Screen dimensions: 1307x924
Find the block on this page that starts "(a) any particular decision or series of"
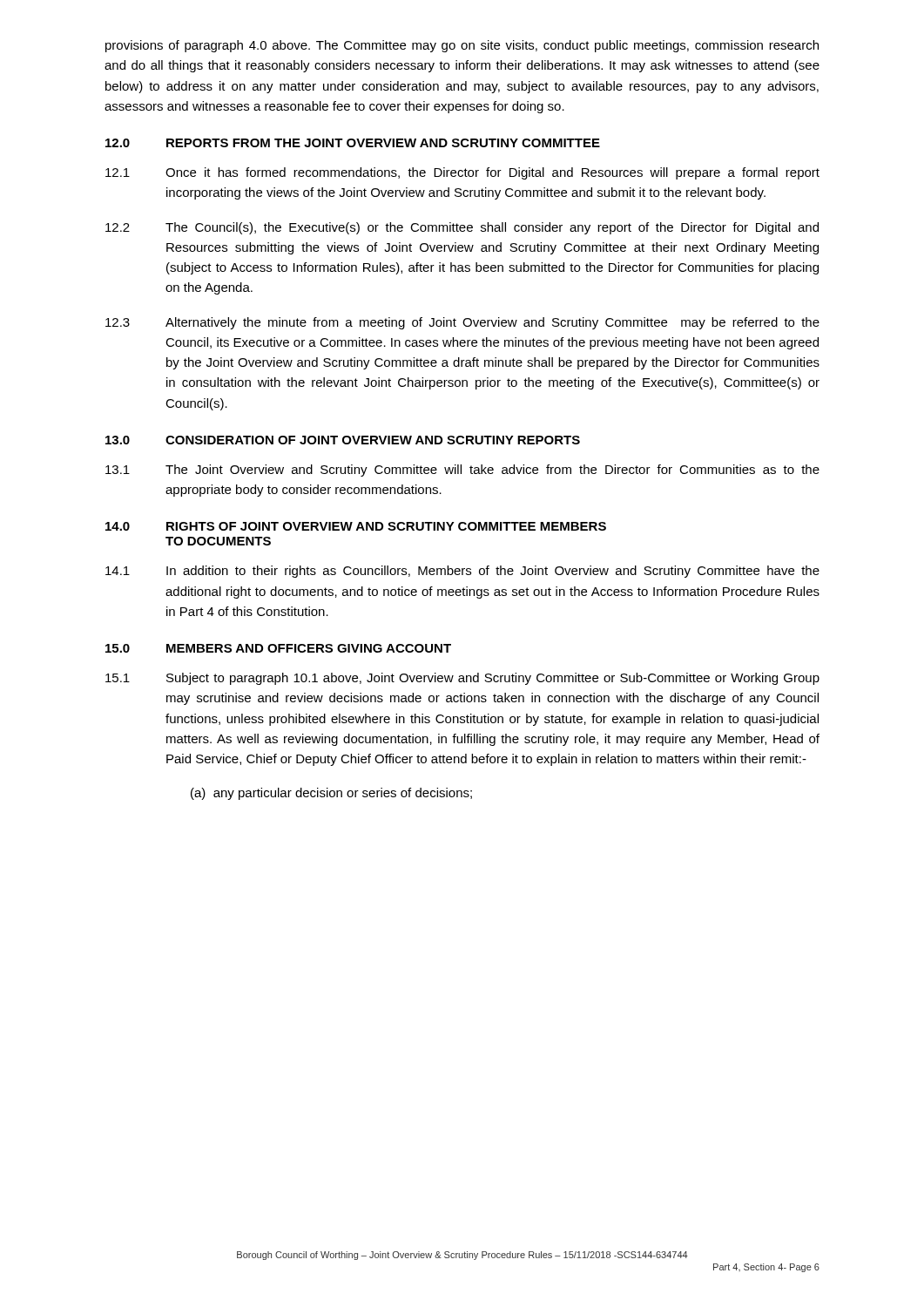click(x=331, y=793)
